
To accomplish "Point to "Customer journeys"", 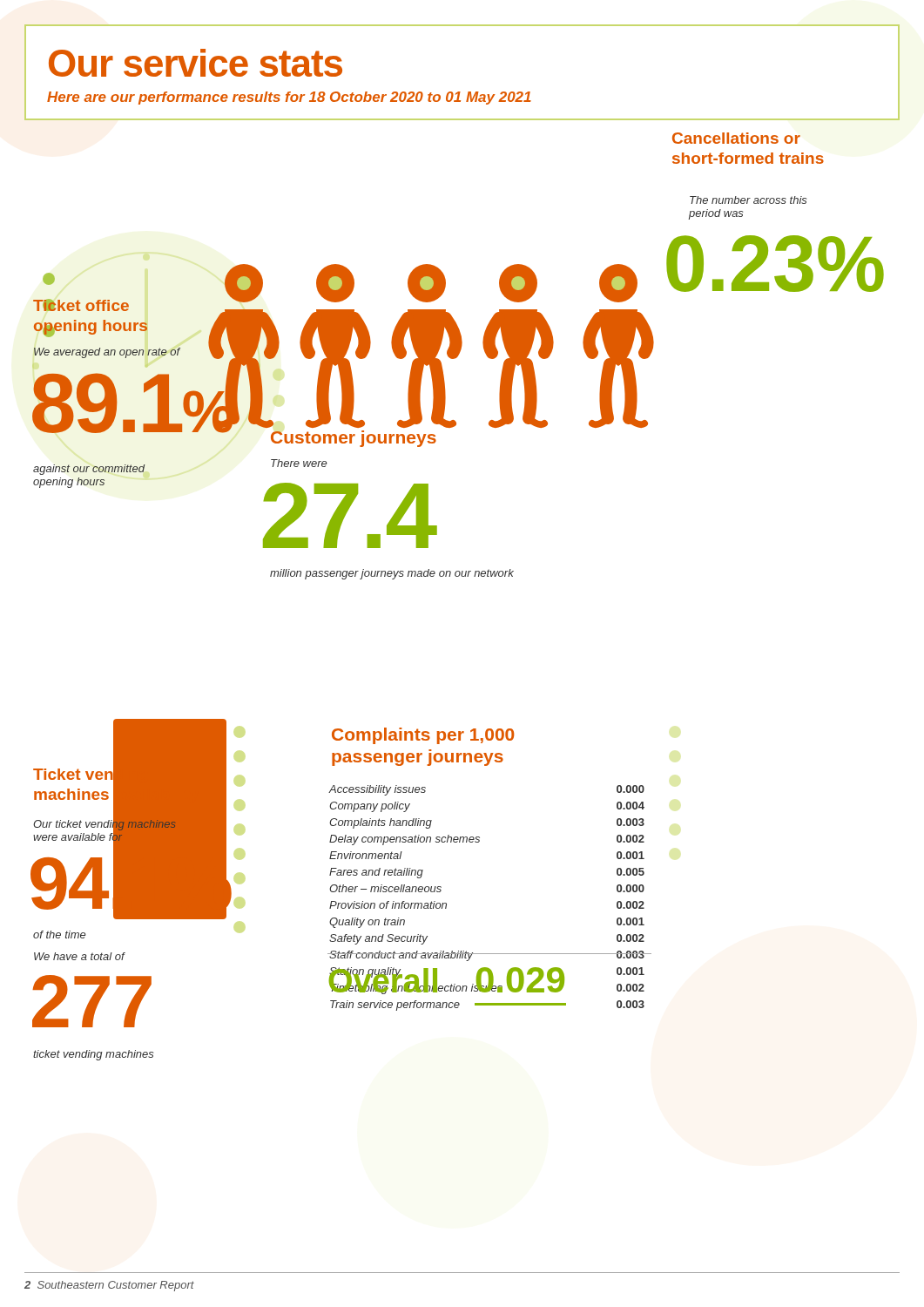I will click(353, 437).
